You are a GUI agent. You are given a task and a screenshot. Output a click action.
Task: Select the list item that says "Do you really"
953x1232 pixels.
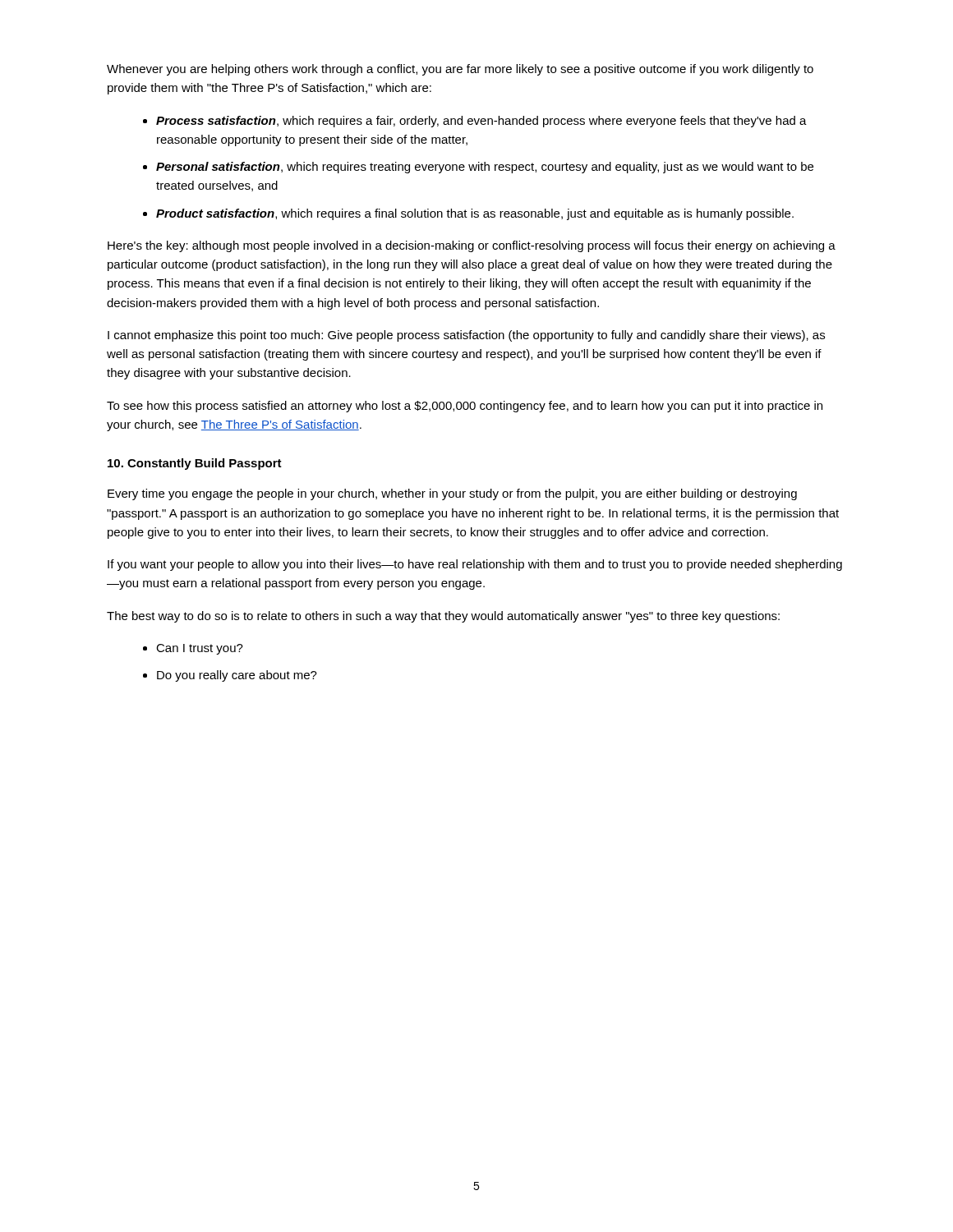(237, 676)
